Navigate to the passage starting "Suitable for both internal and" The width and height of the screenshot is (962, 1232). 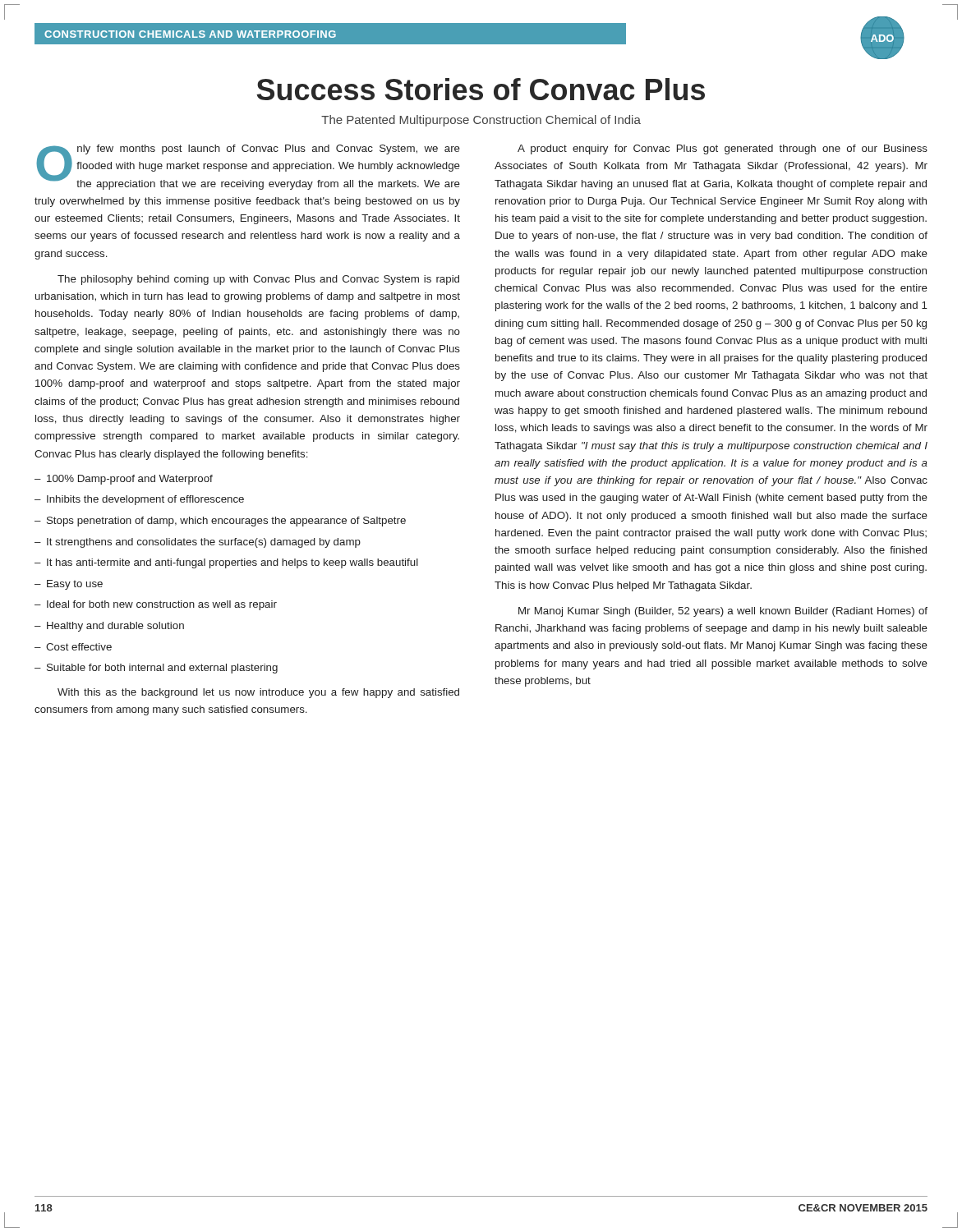pyautogui.click(x=162, y=667)
